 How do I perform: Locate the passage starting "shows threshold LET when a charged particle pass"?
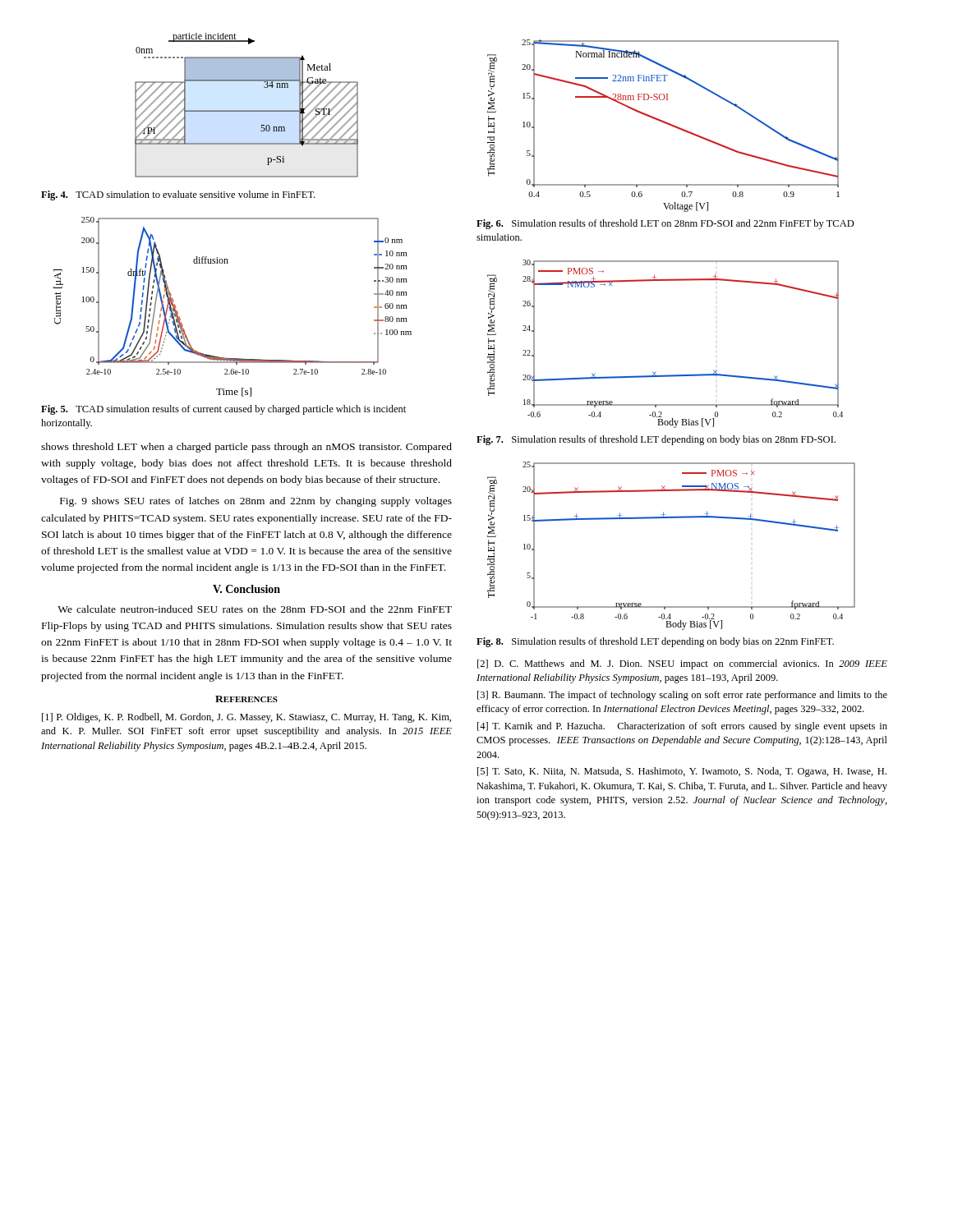click(246, 463)
